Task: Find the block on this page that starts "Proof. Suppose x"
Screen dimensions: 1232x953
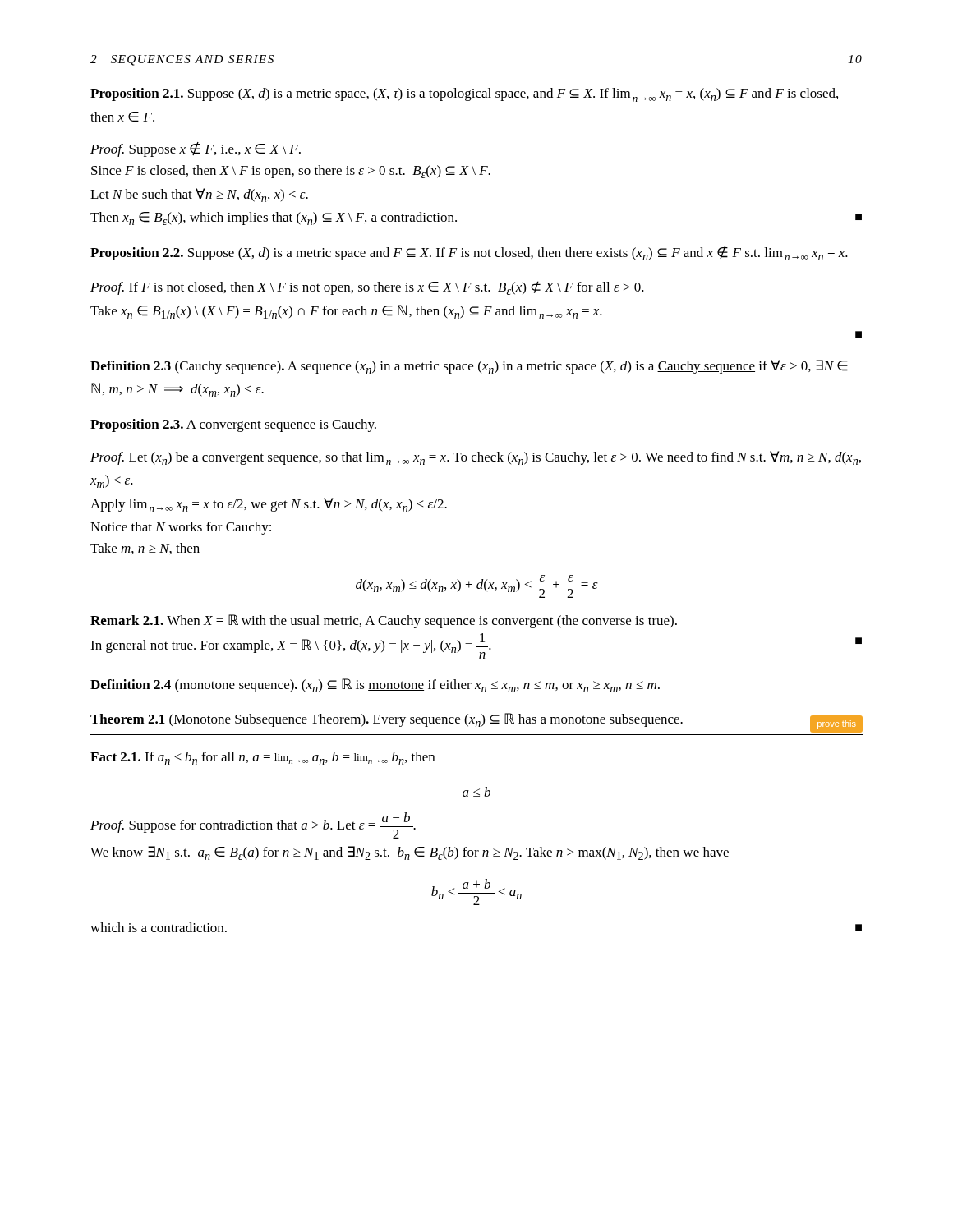Action: click(476, 185)
